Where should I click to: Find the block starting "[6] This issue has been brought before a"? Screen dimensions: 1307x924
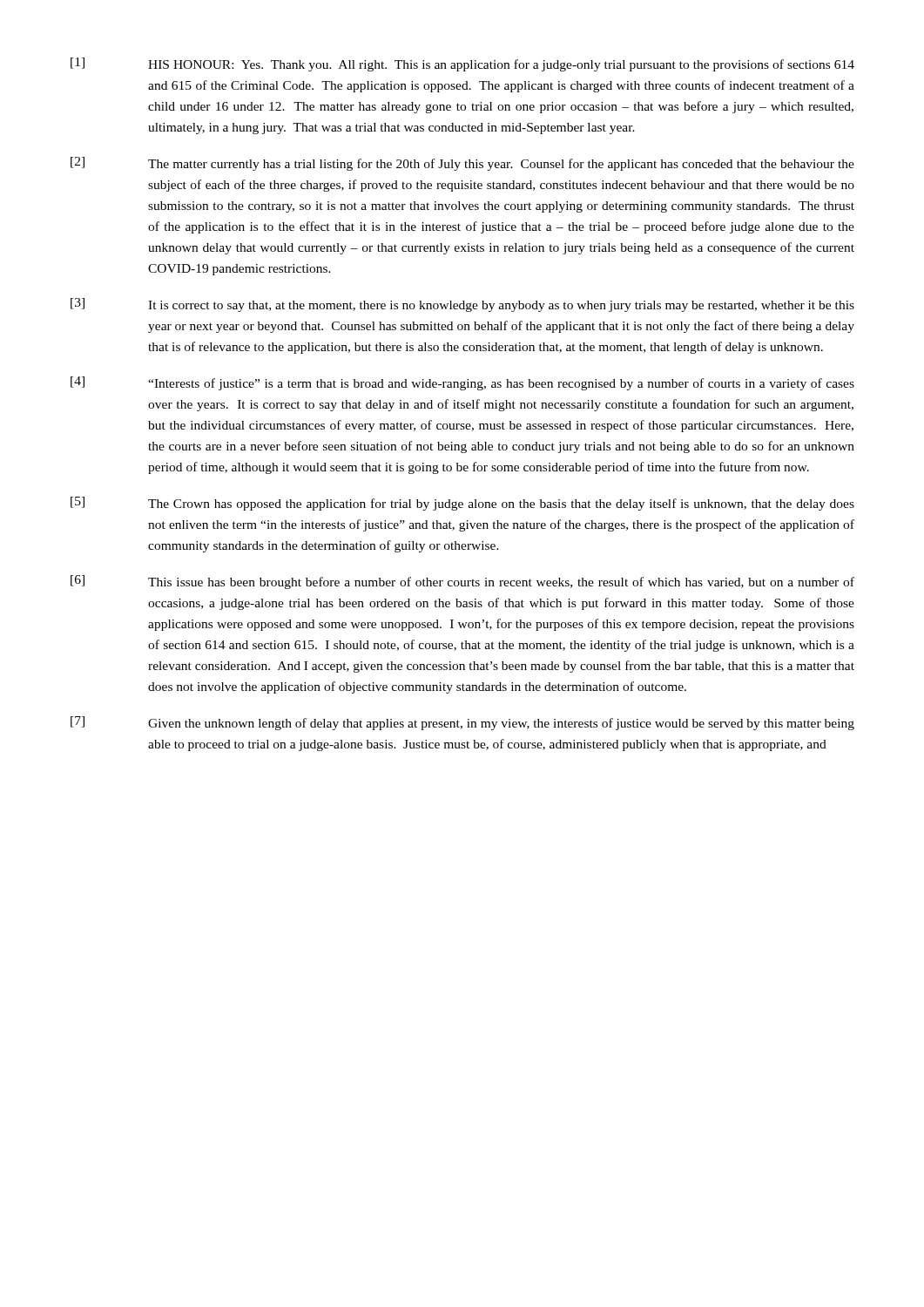point(462,635)
